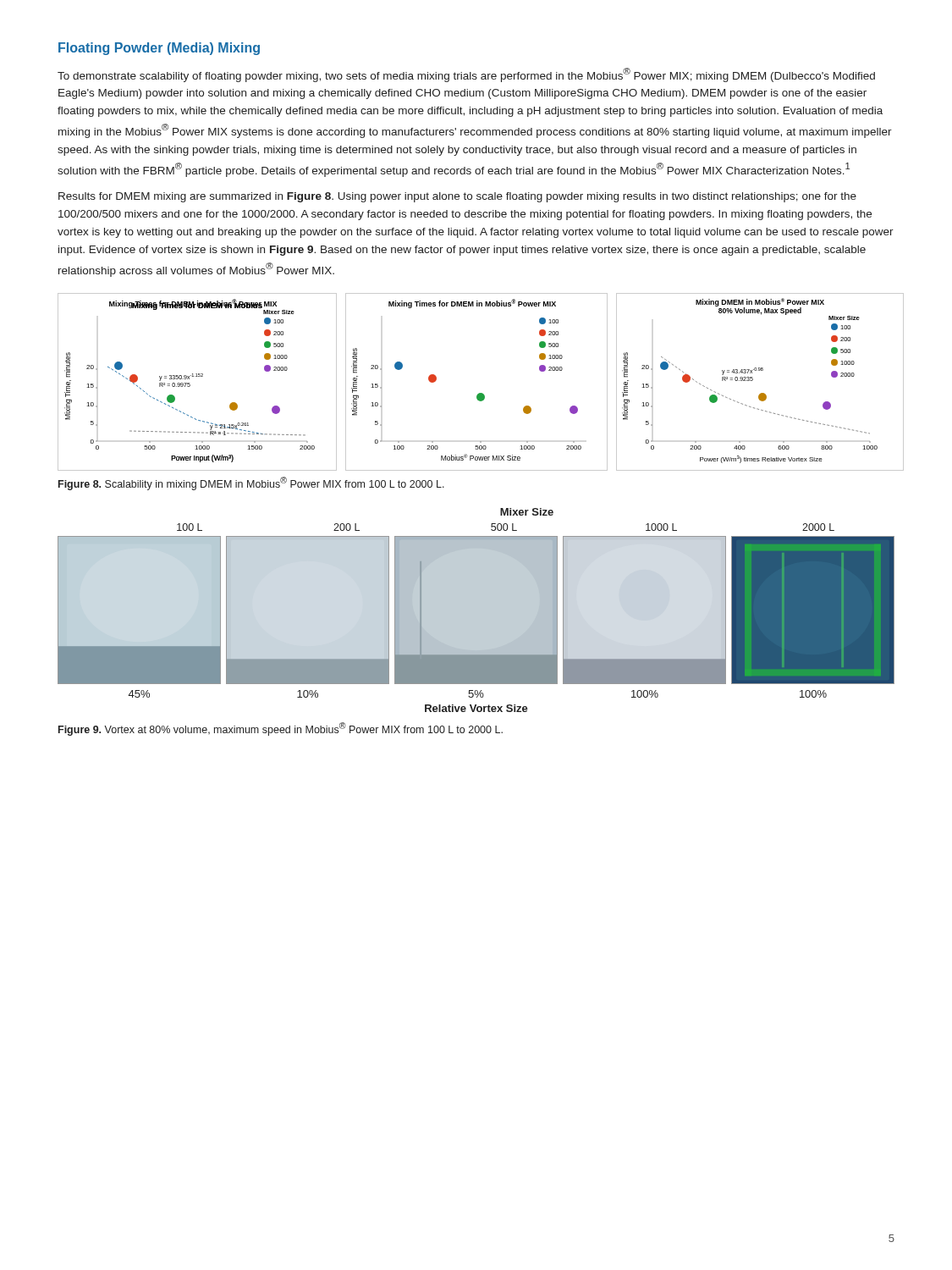Locate the caption that opens with "Figure 8. Scalability in mixing DMEM"

[251, 483]
